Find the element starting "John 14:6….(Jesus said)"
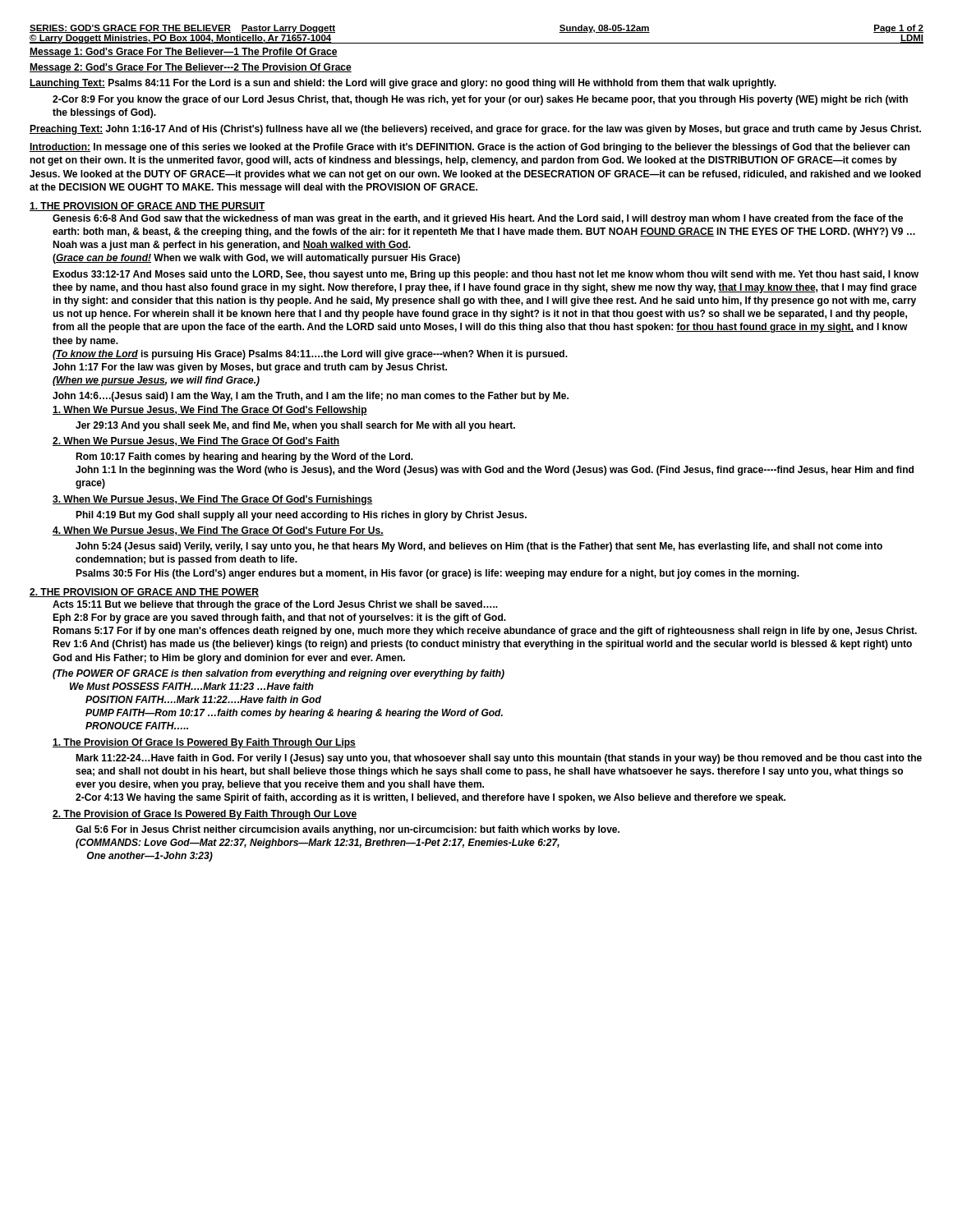Viewport: 953px width, 1232px height. click(311, 403)
